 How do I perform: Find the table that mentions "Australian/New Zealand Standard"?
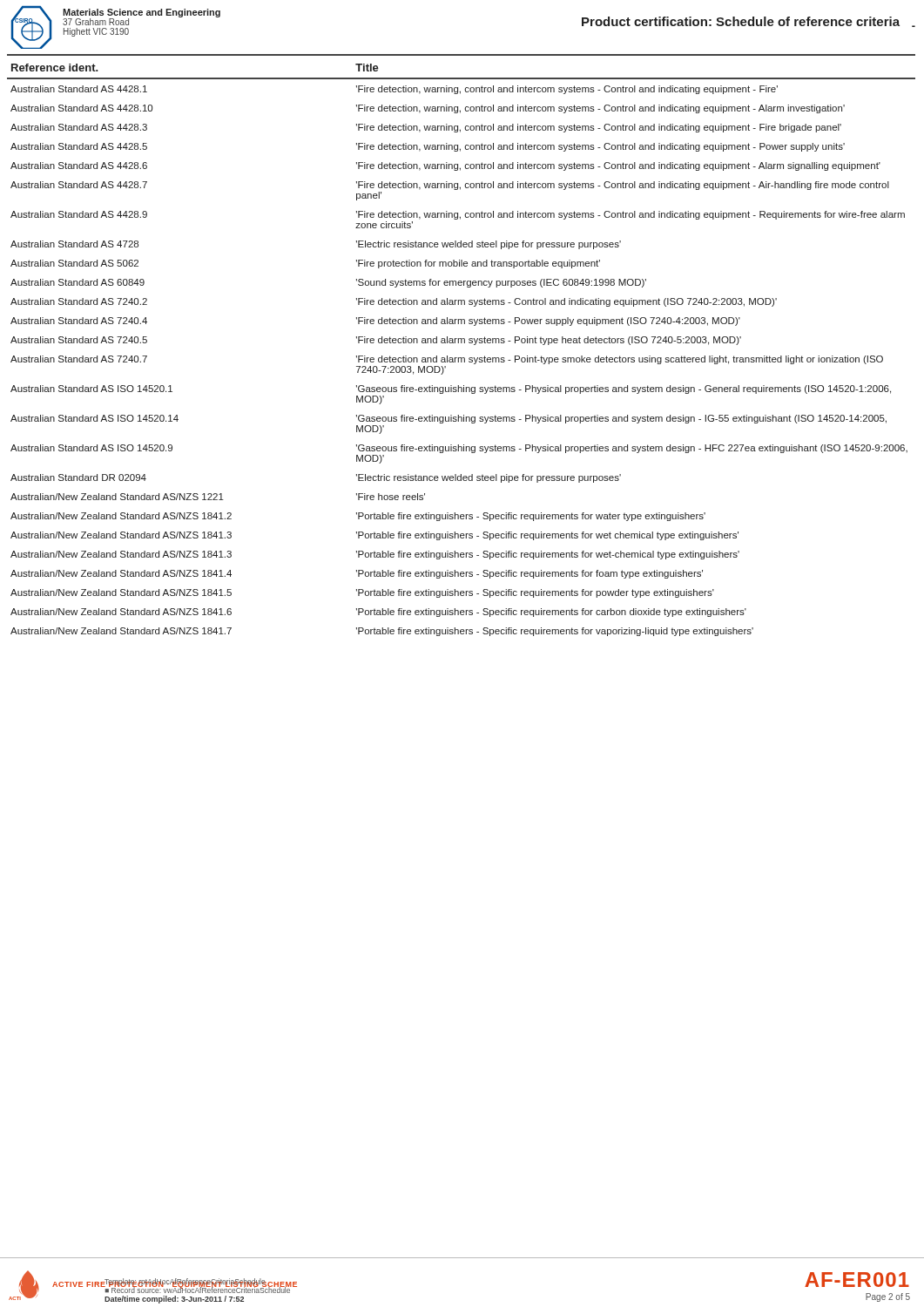(x=461, y=349)
